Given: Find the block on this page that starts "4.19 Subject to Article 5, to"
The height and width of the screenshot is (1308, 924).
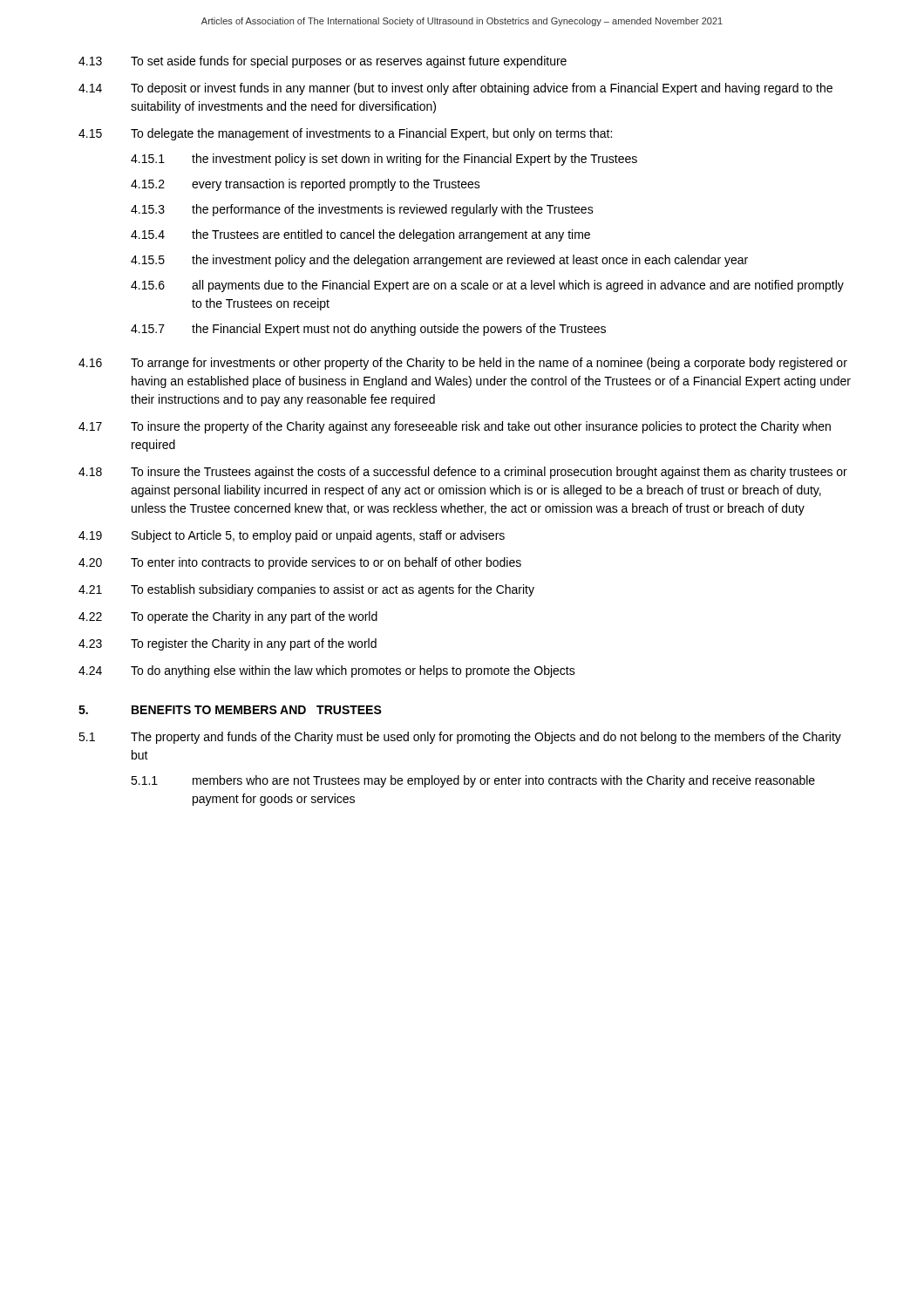Looking at the screenshot, I should 466,536.
